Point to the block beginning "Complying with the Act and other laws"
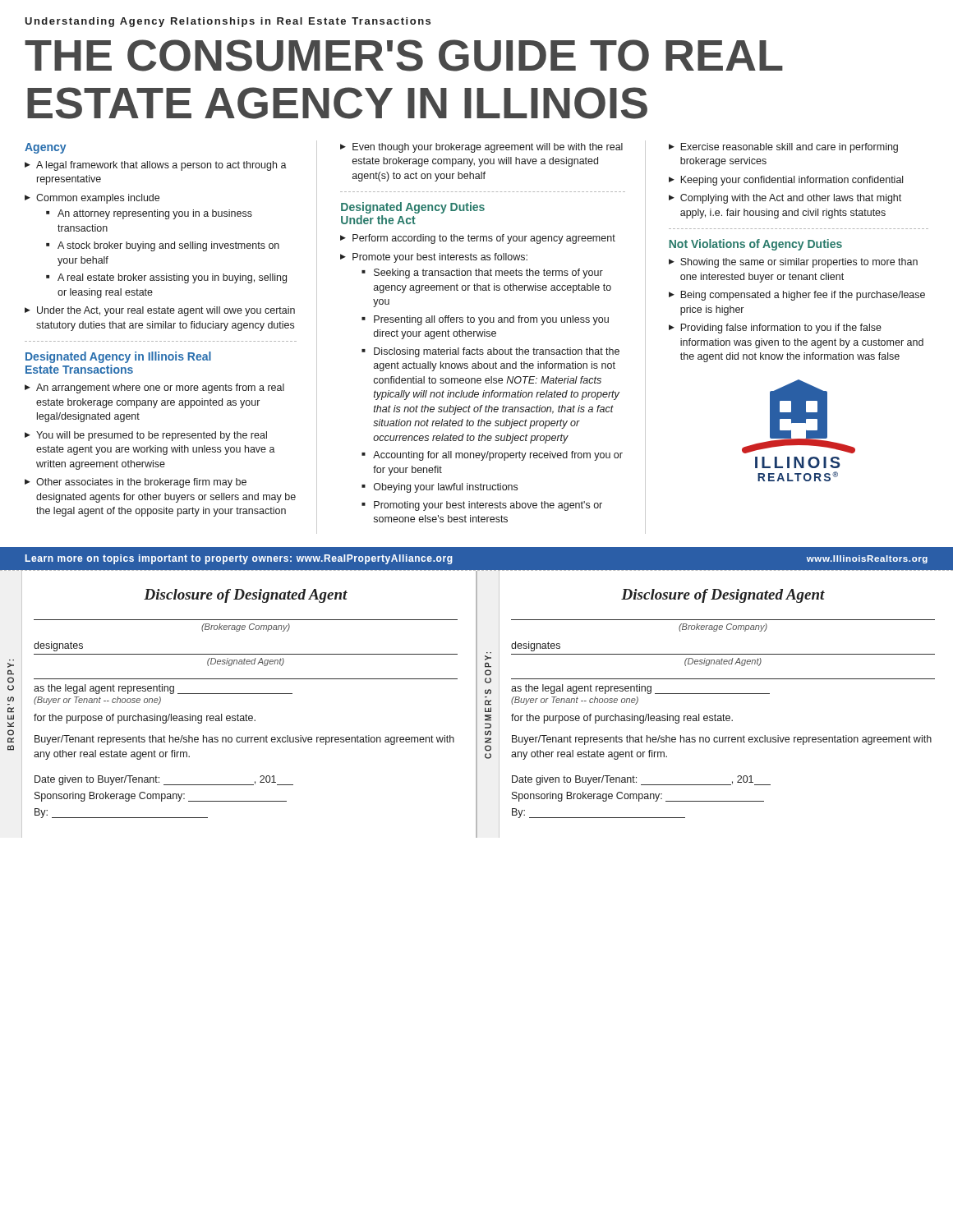 [791, 205]
